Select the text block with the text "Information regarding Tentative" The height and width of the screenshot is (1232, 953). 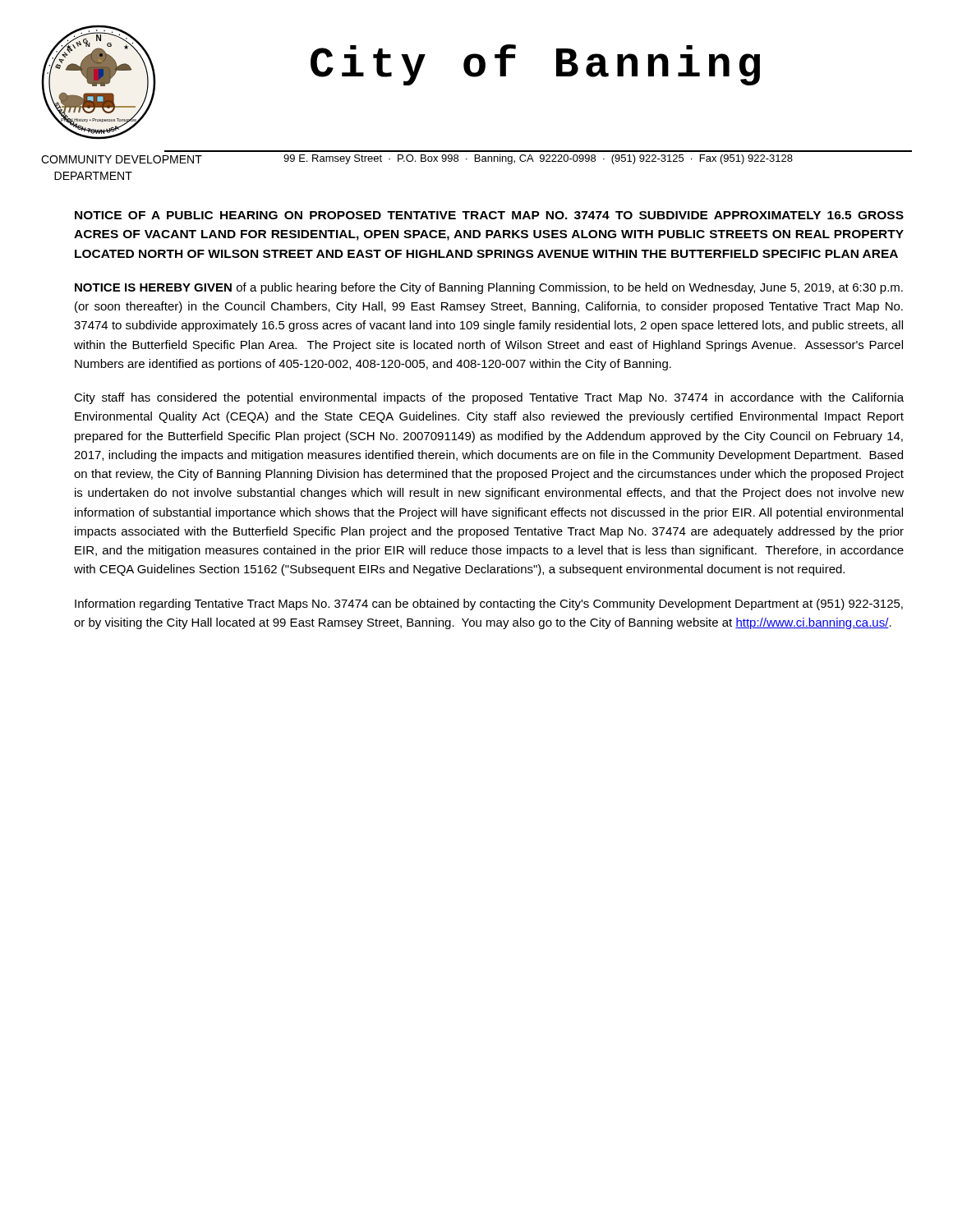click(x=489, y=612)
